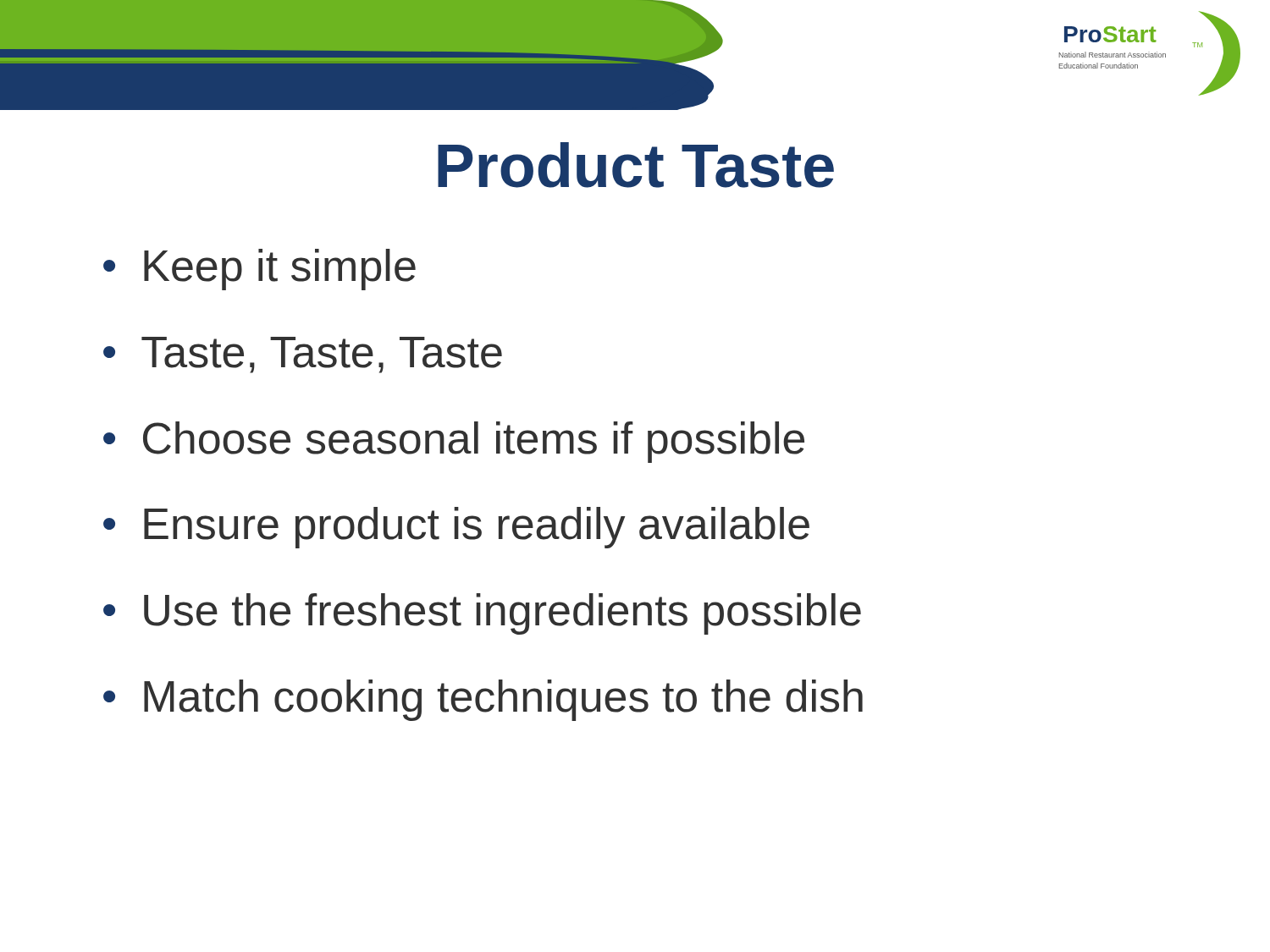Select the region starting "• Match cooking techniques to"
The width and height of the screenshot is (1270, 952).
[x=483, y=697]
